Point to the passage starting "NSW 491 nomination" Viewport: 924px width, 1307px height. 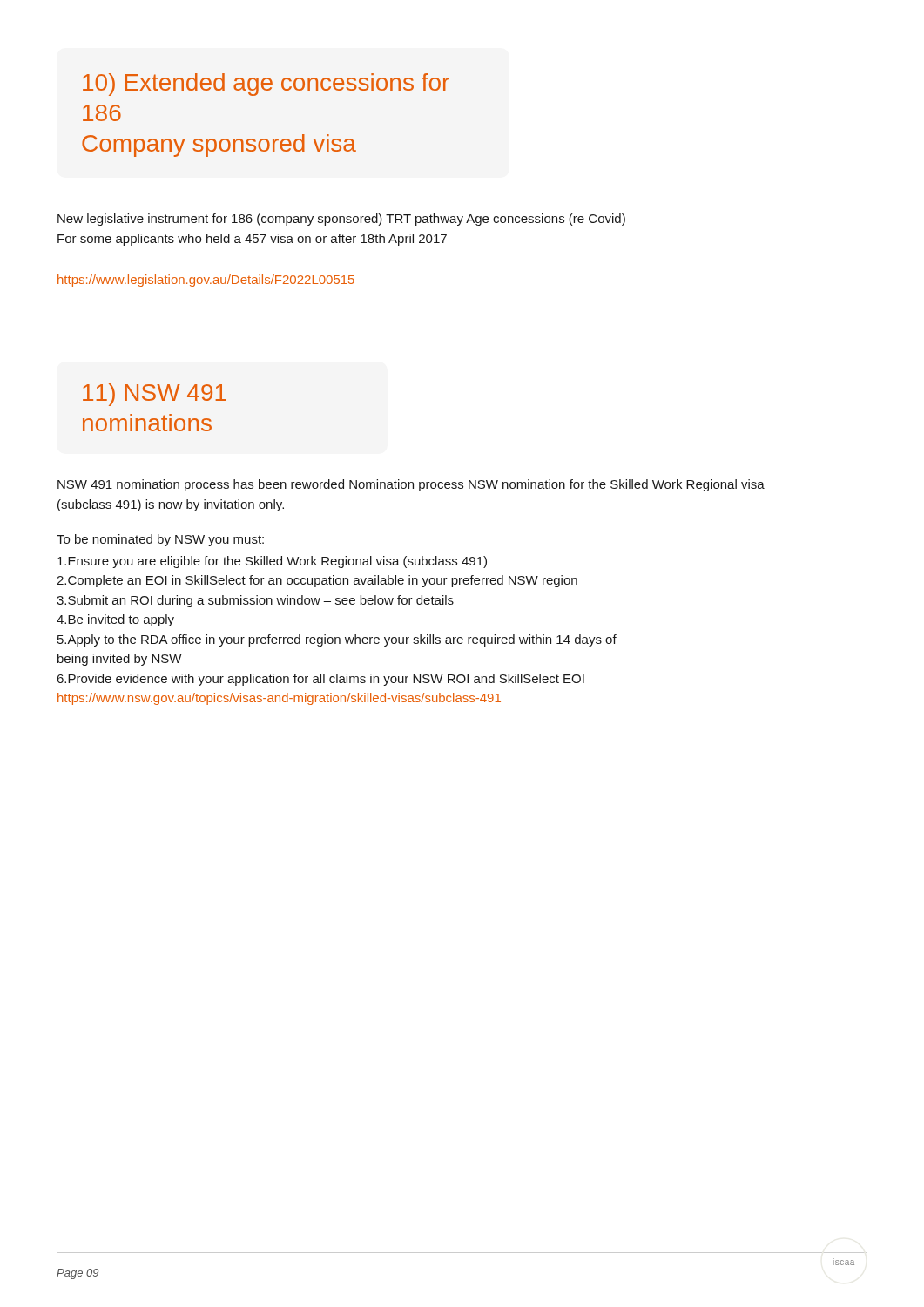tap(427, 494)
